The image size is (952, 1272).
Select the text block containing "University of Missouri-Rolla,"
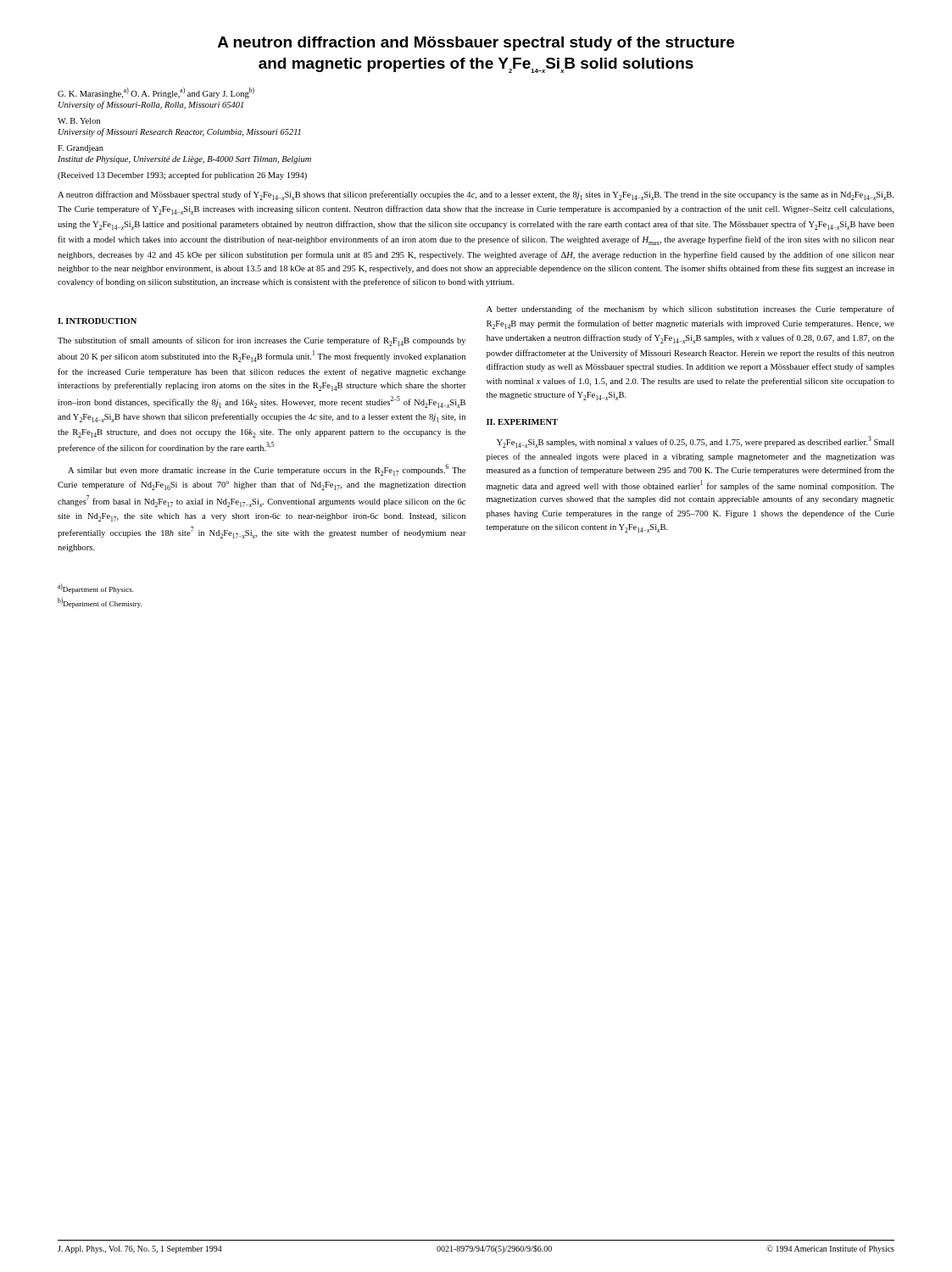click(x=151, y=104)
